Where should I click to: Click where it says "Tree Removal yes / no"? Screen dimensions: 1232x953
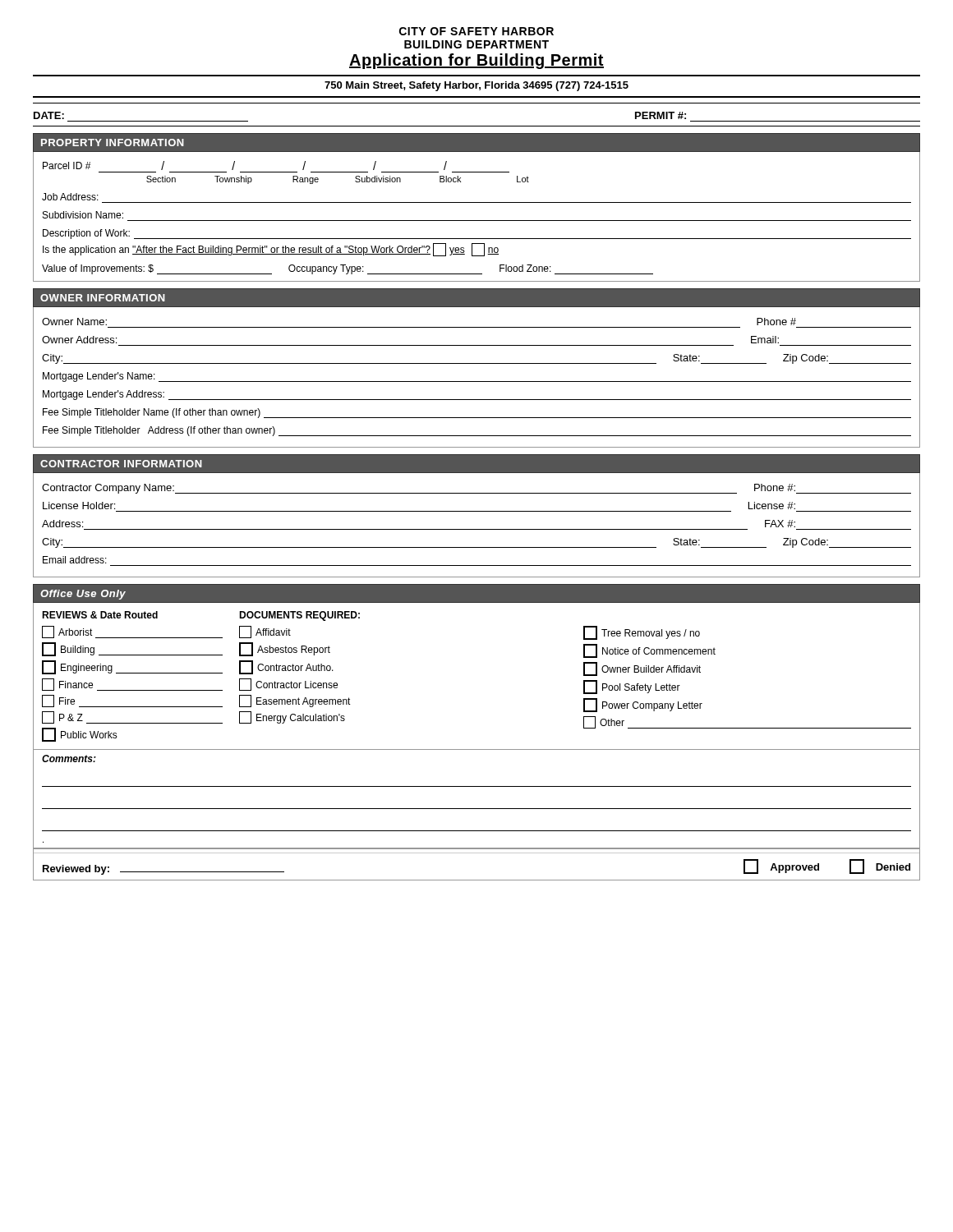pos(642,633)
